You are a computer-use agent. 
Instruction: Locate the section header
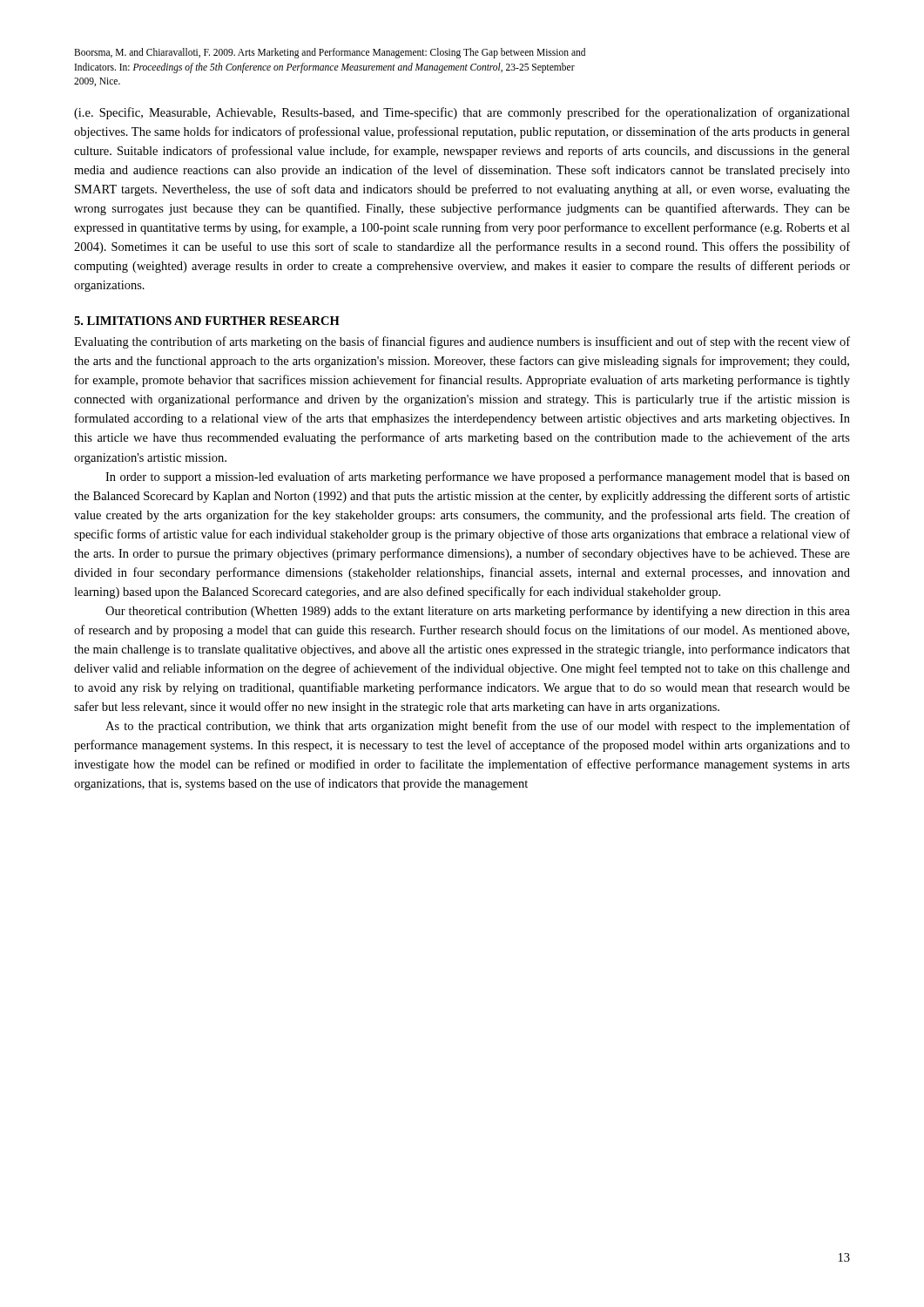[x=207, y=321]
